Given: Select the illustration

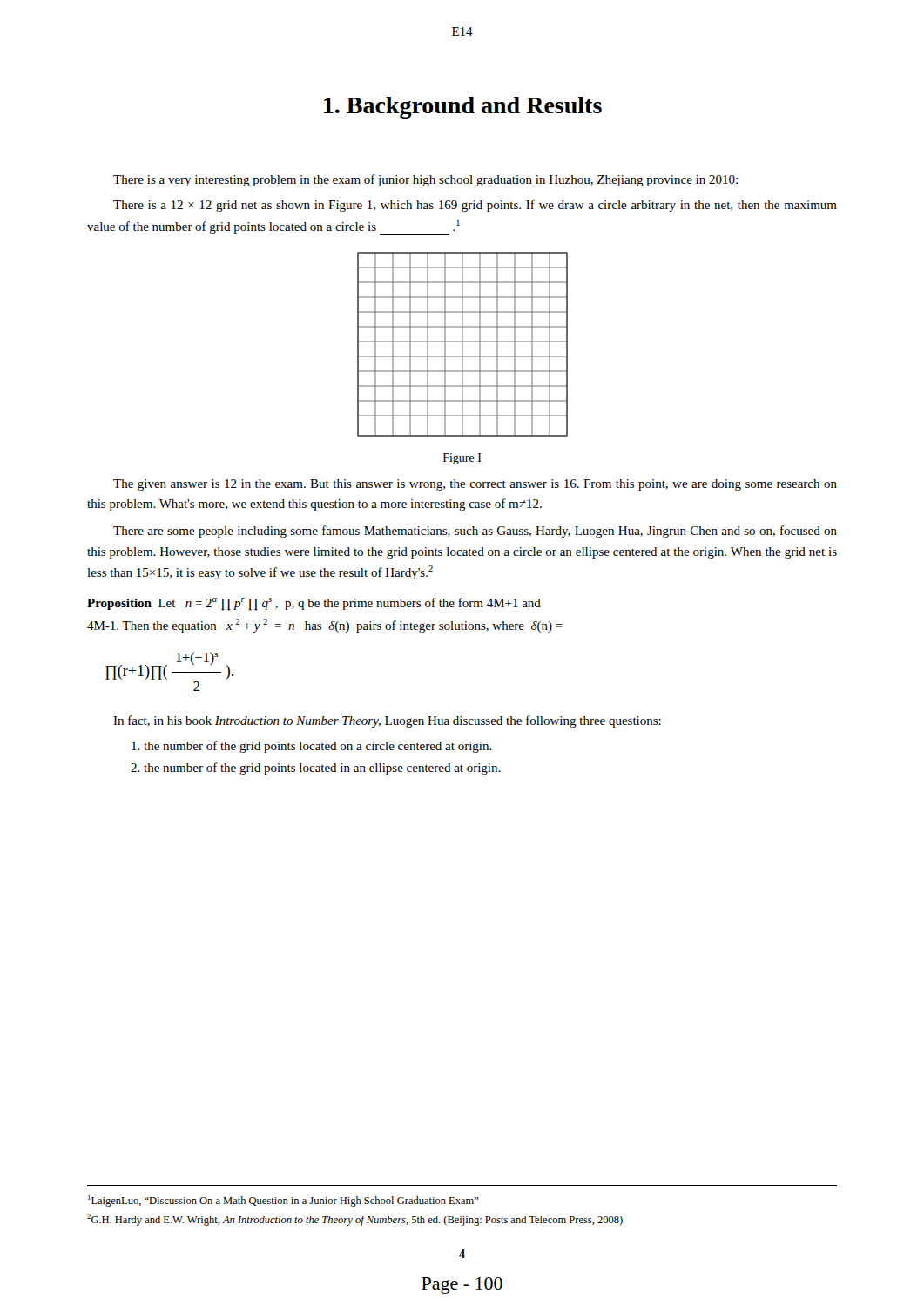Looking at the screenshot, I should (x=462, y=346).
